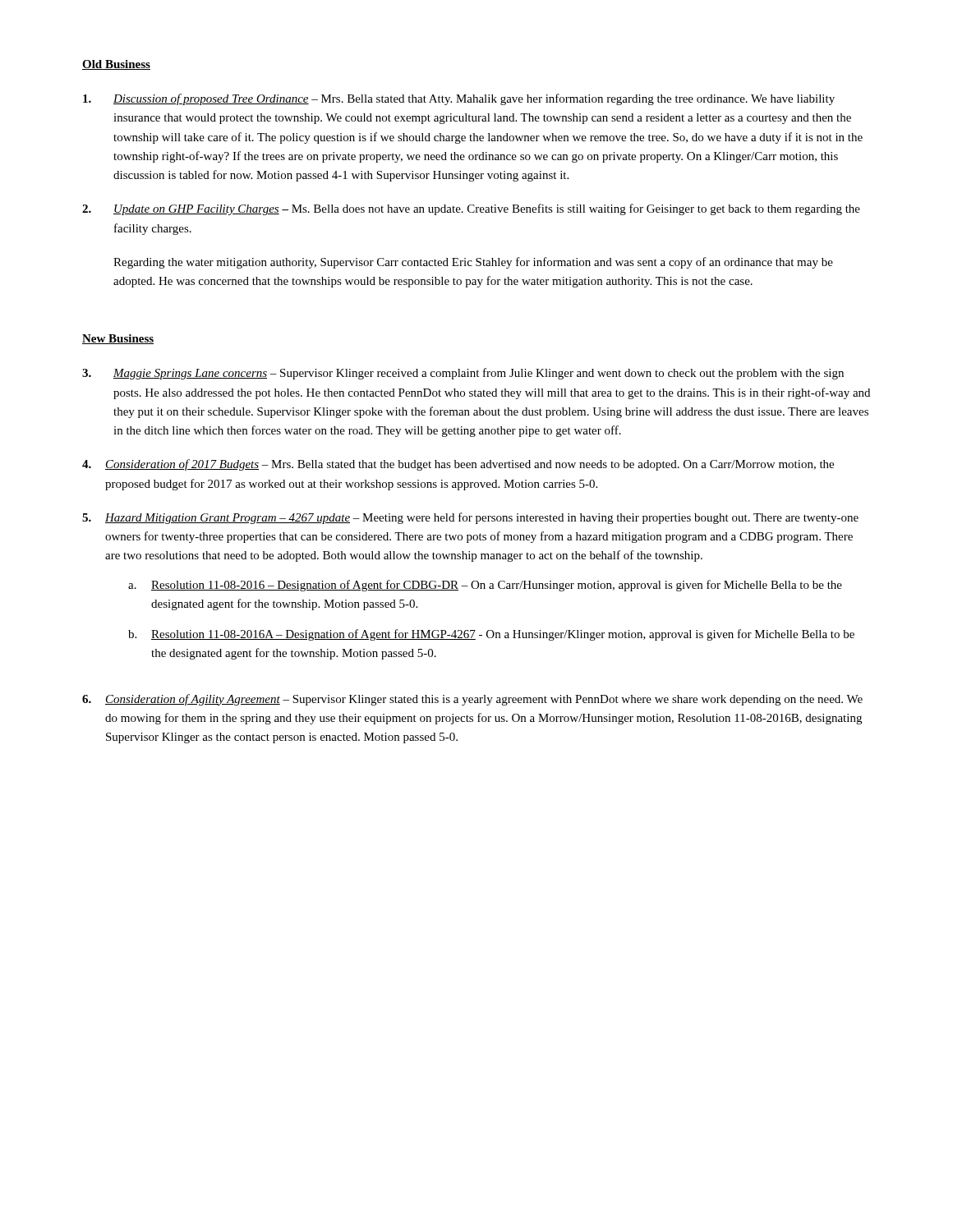Select the text starting "Discussion of proposed Tree Ordinance –"
This screenshot has width=953, height=1232.
coord(476,137)
